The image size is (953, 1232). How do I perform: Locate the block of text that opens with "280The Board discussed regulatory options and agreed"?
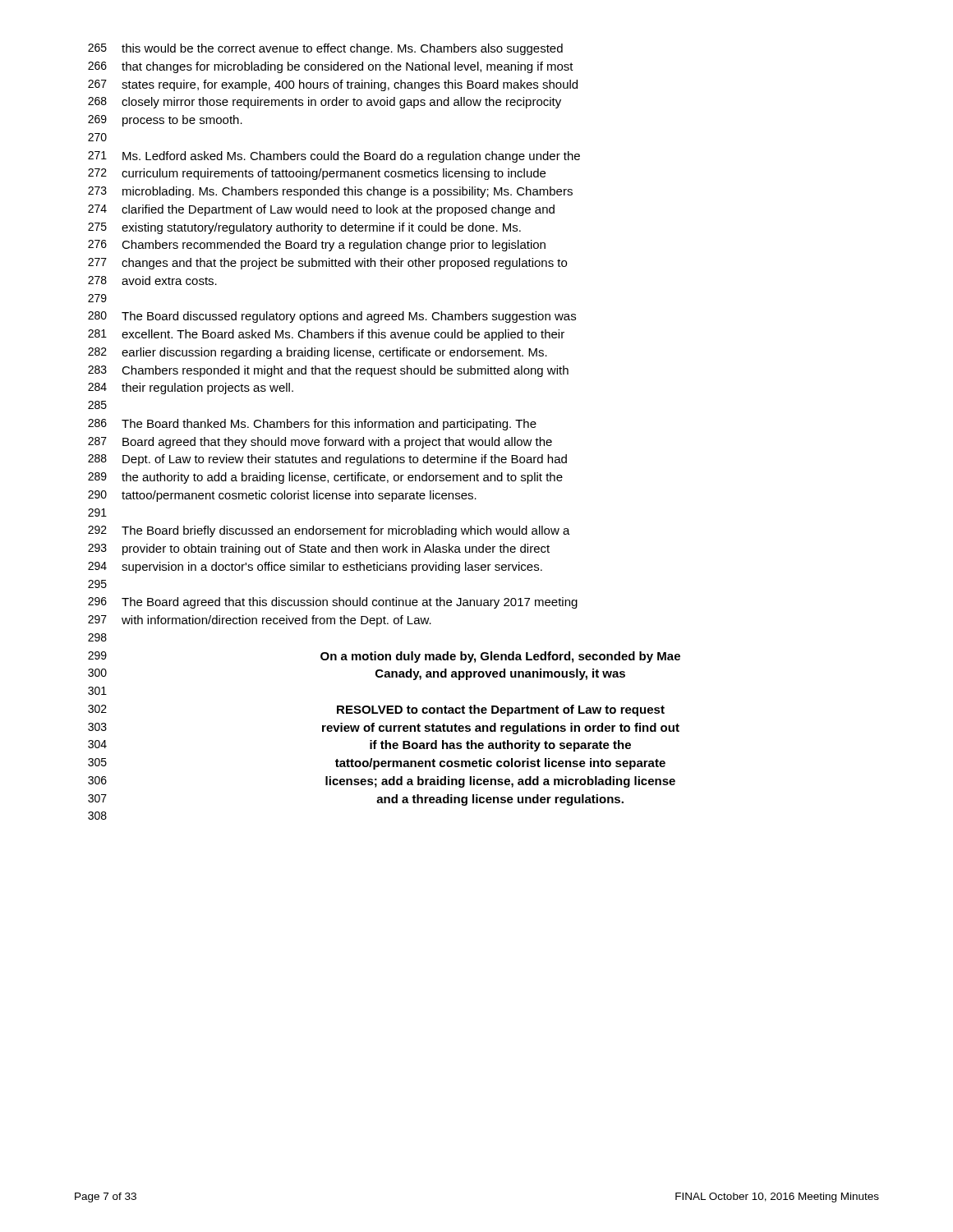click(476, 316)
